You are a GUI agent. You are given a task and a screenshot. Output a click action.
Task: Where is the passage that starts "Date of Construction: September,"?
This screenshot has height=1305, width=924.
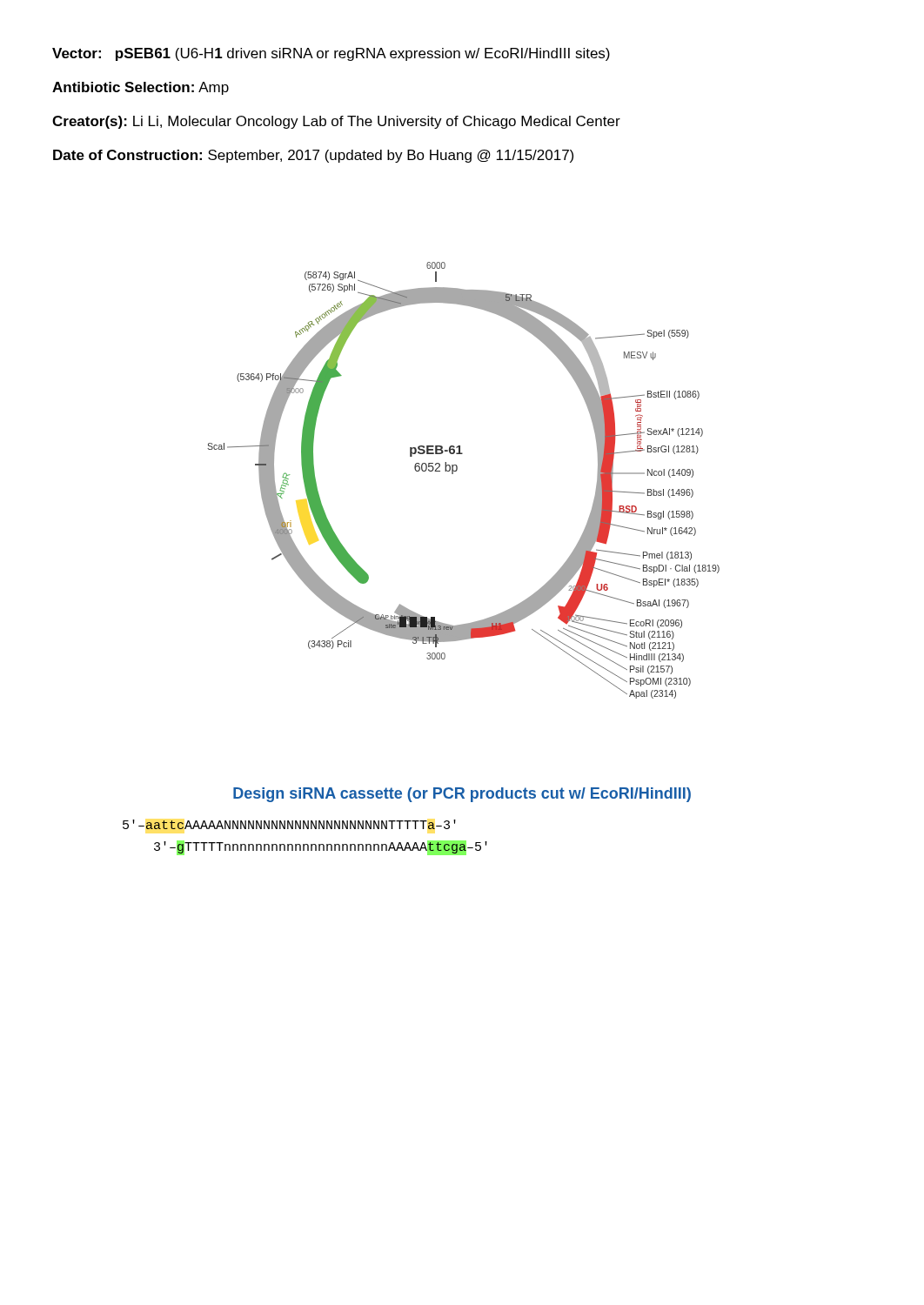pyautogui.click(x=313, y=155)
